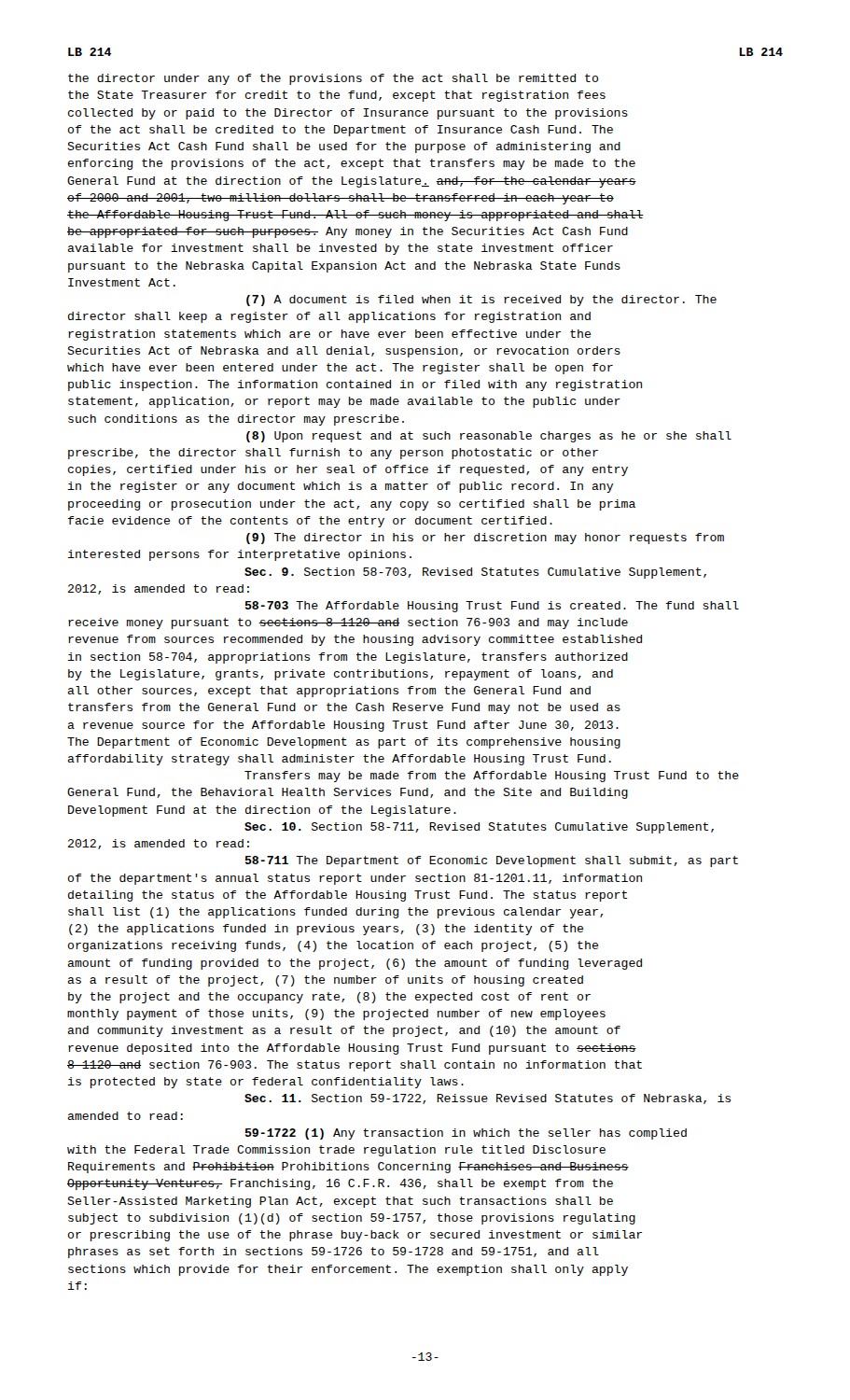Locate the text block that says "58-711 The Department of"

[425, 972]
